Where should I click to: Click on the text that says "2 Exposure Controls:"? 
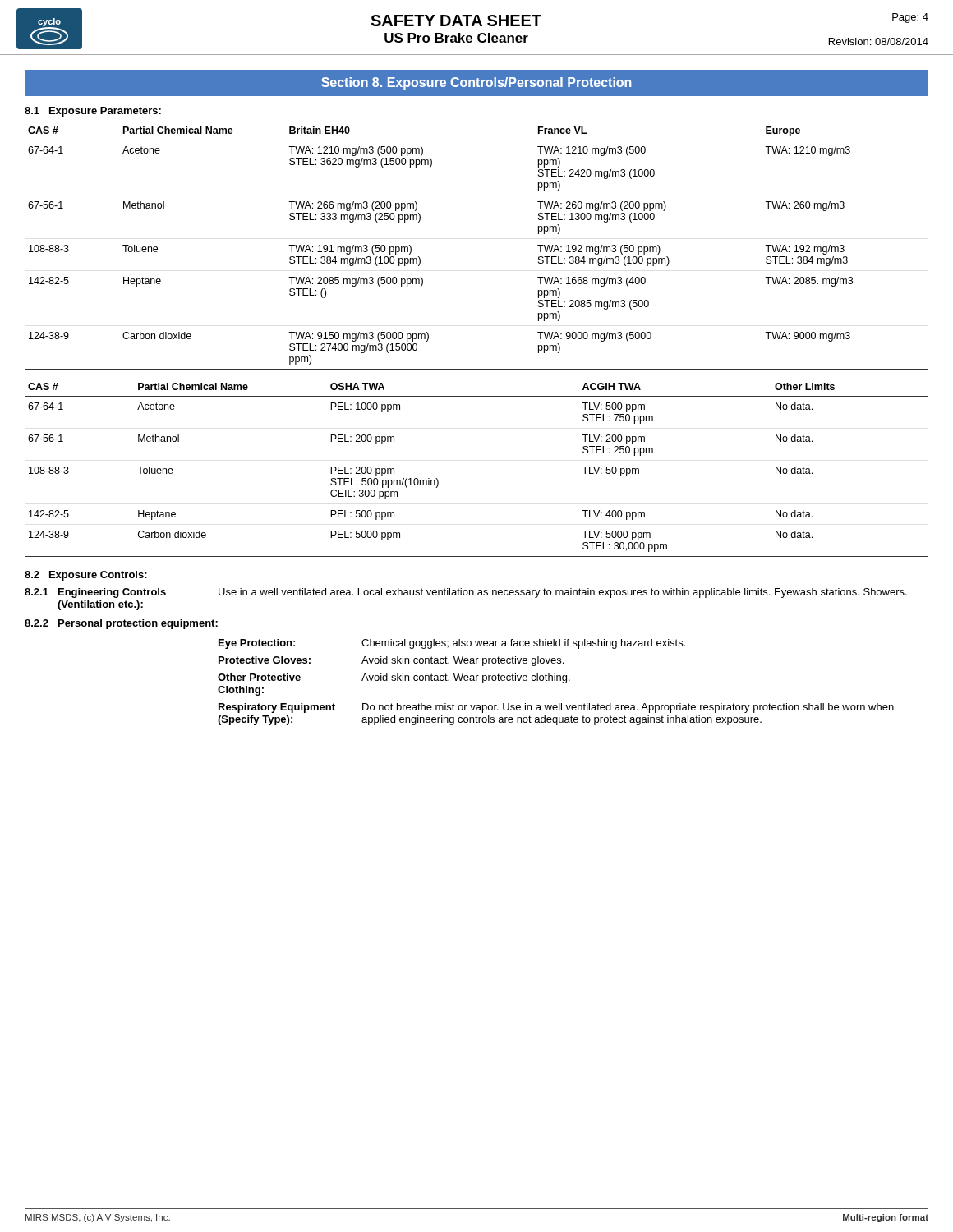coord(86,574)
